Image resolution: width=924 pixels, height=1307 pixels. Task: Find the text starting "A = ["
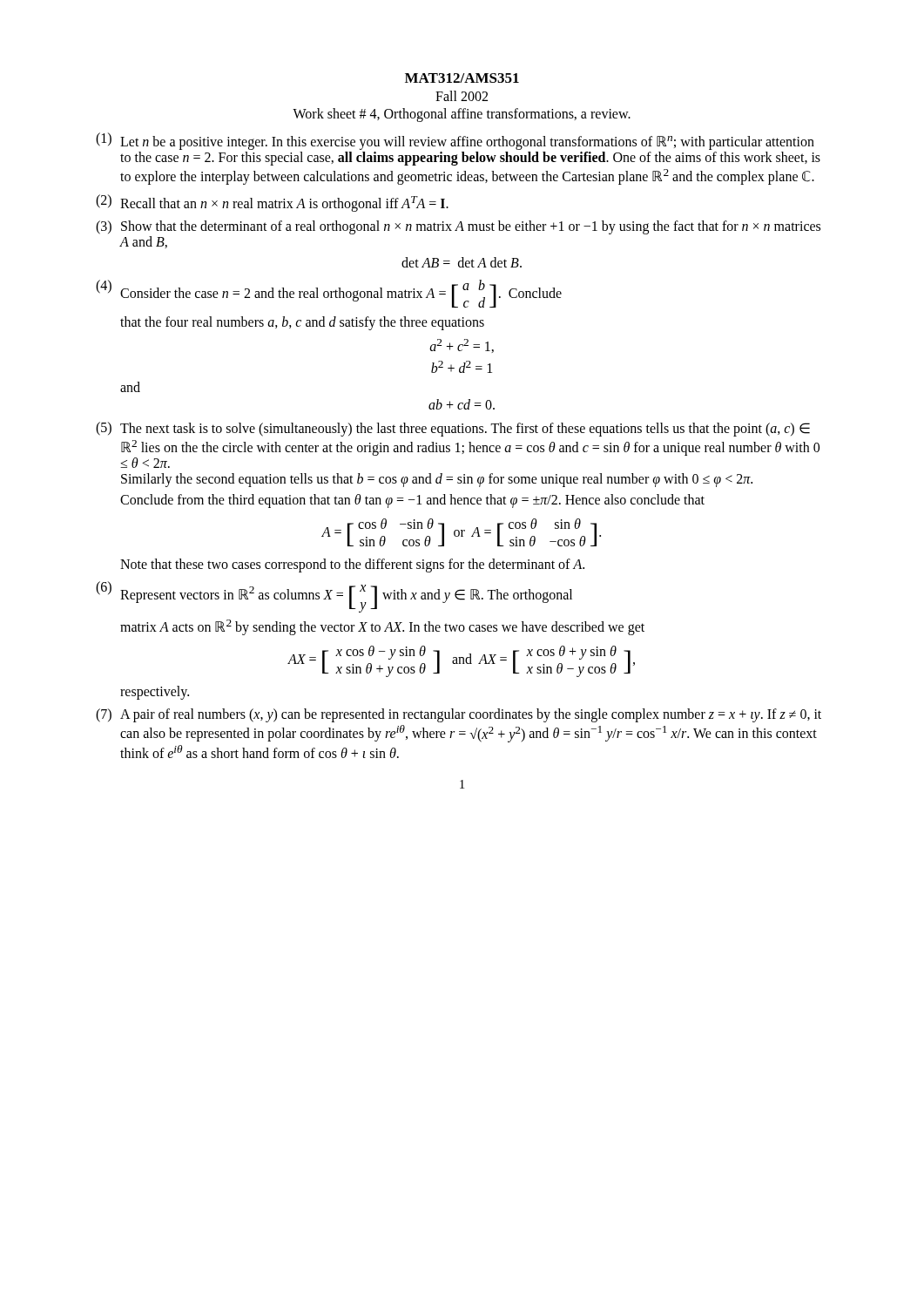[x=462, y=533]
